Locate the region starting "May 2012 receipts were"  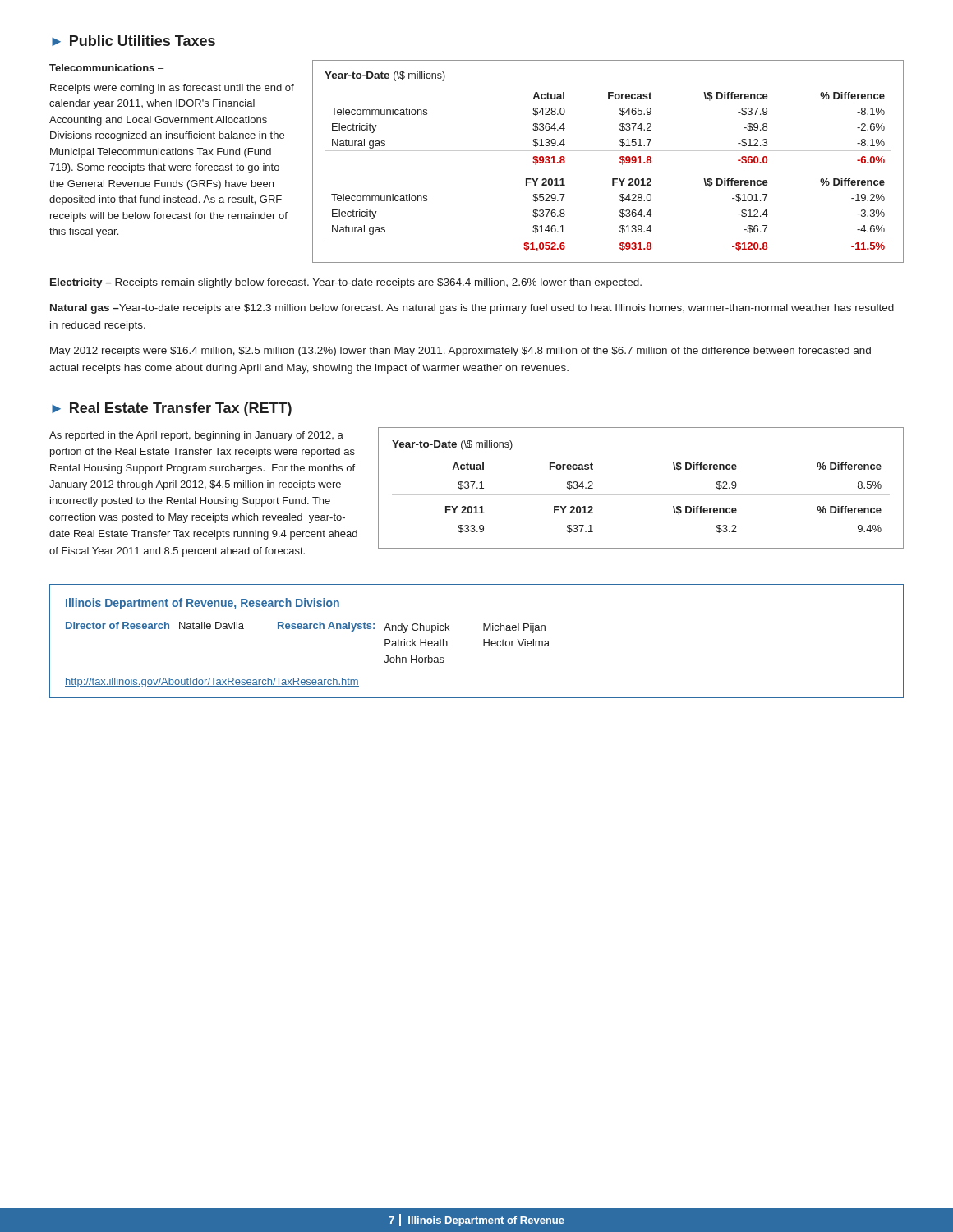pos(460,359)
